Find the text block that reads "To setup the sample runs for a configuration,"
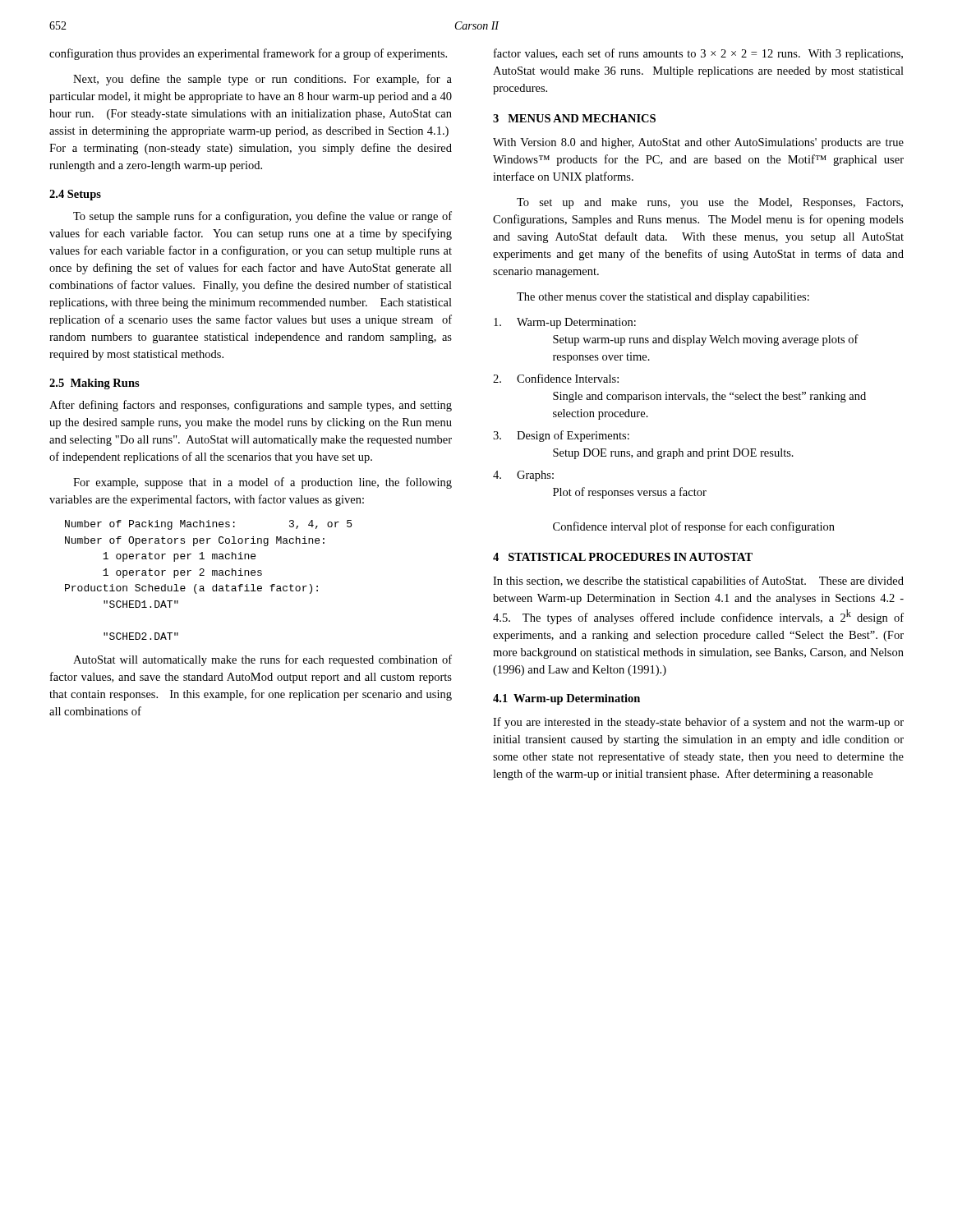This screenshot has height=1232, width=953. click(251, 286)
